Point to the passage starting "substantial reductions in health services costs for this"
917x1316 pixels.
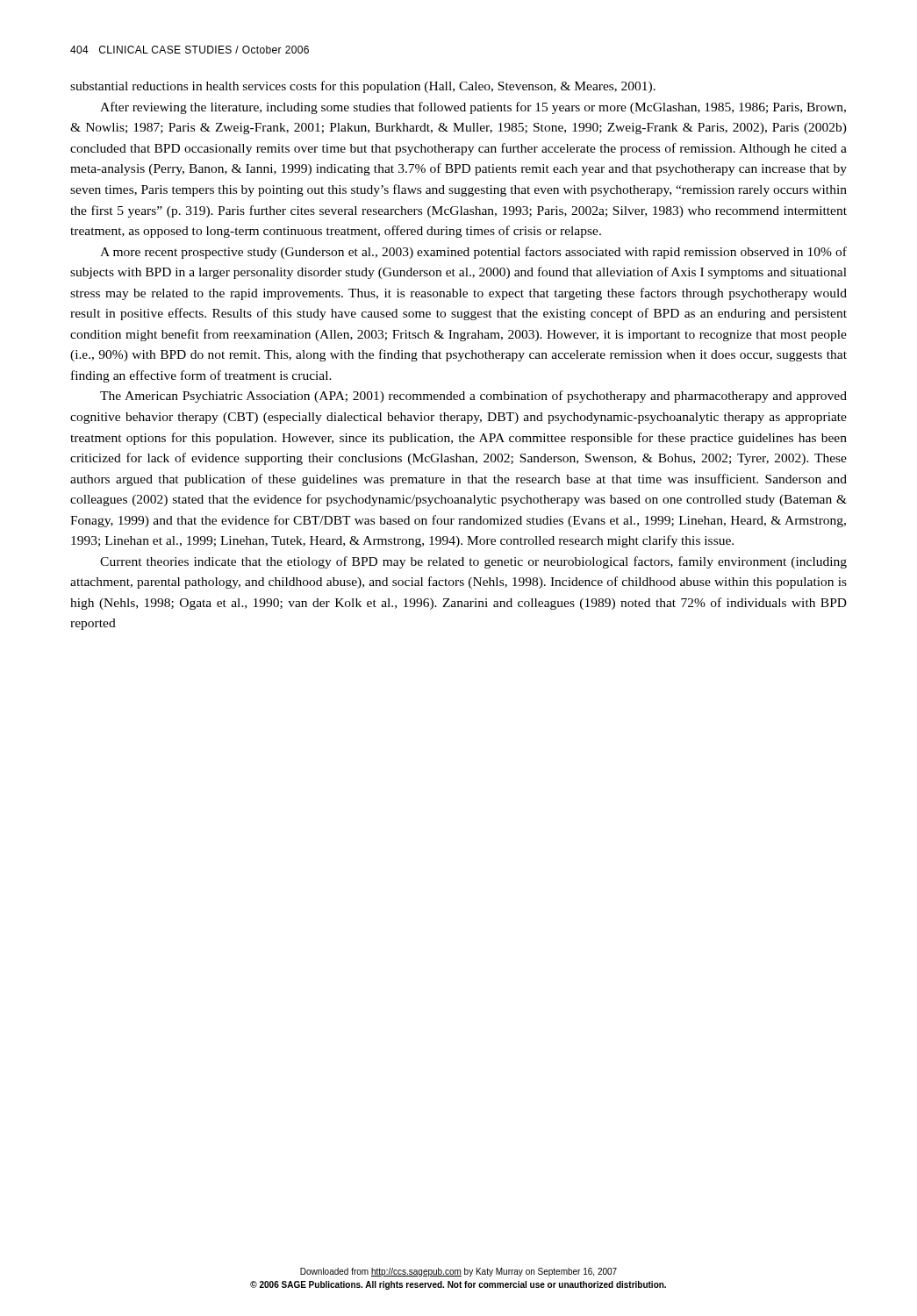click(x=458, y=355)
